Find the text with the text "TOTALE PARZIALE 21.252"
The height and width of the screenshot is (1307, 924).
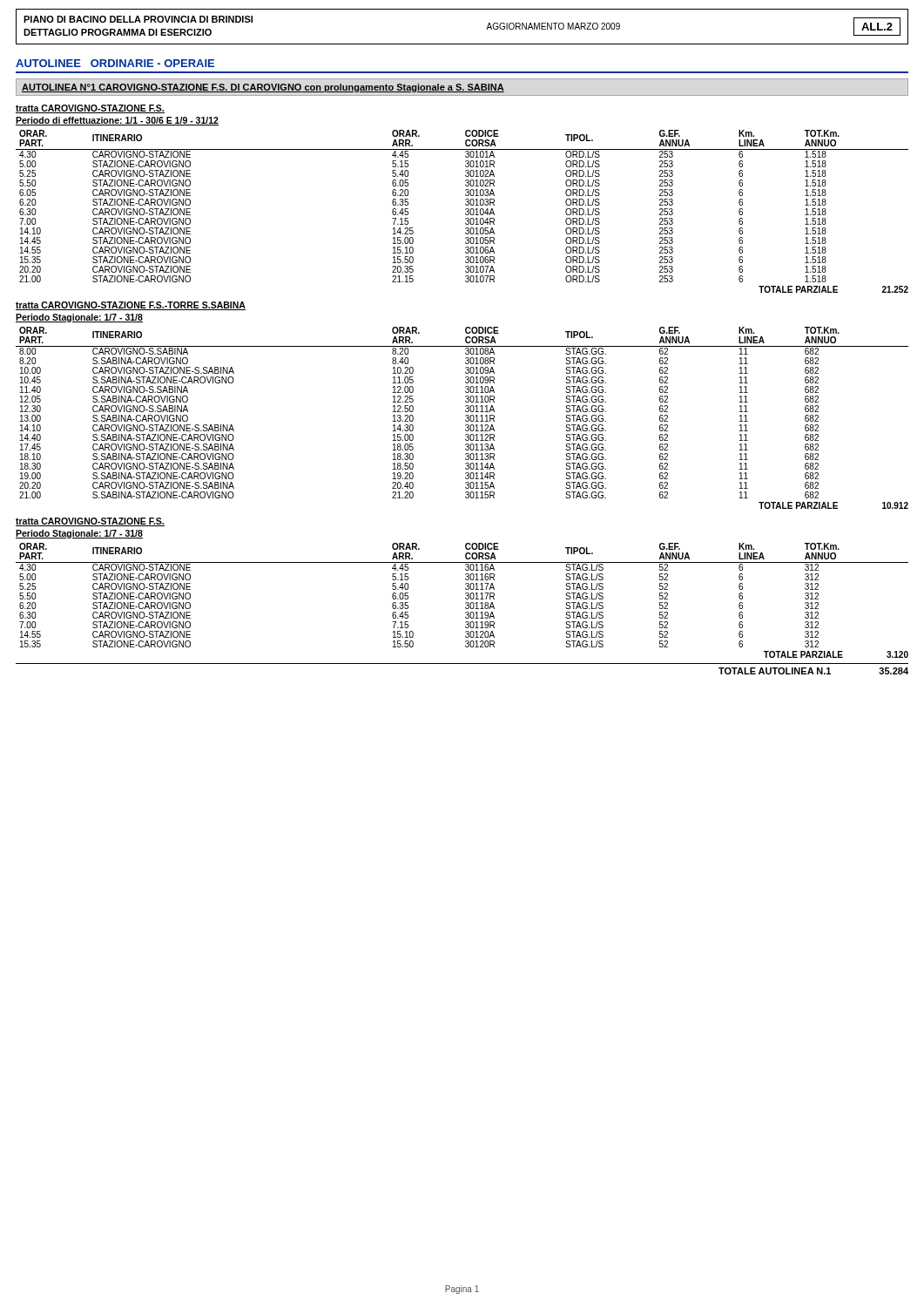(834, 290)
